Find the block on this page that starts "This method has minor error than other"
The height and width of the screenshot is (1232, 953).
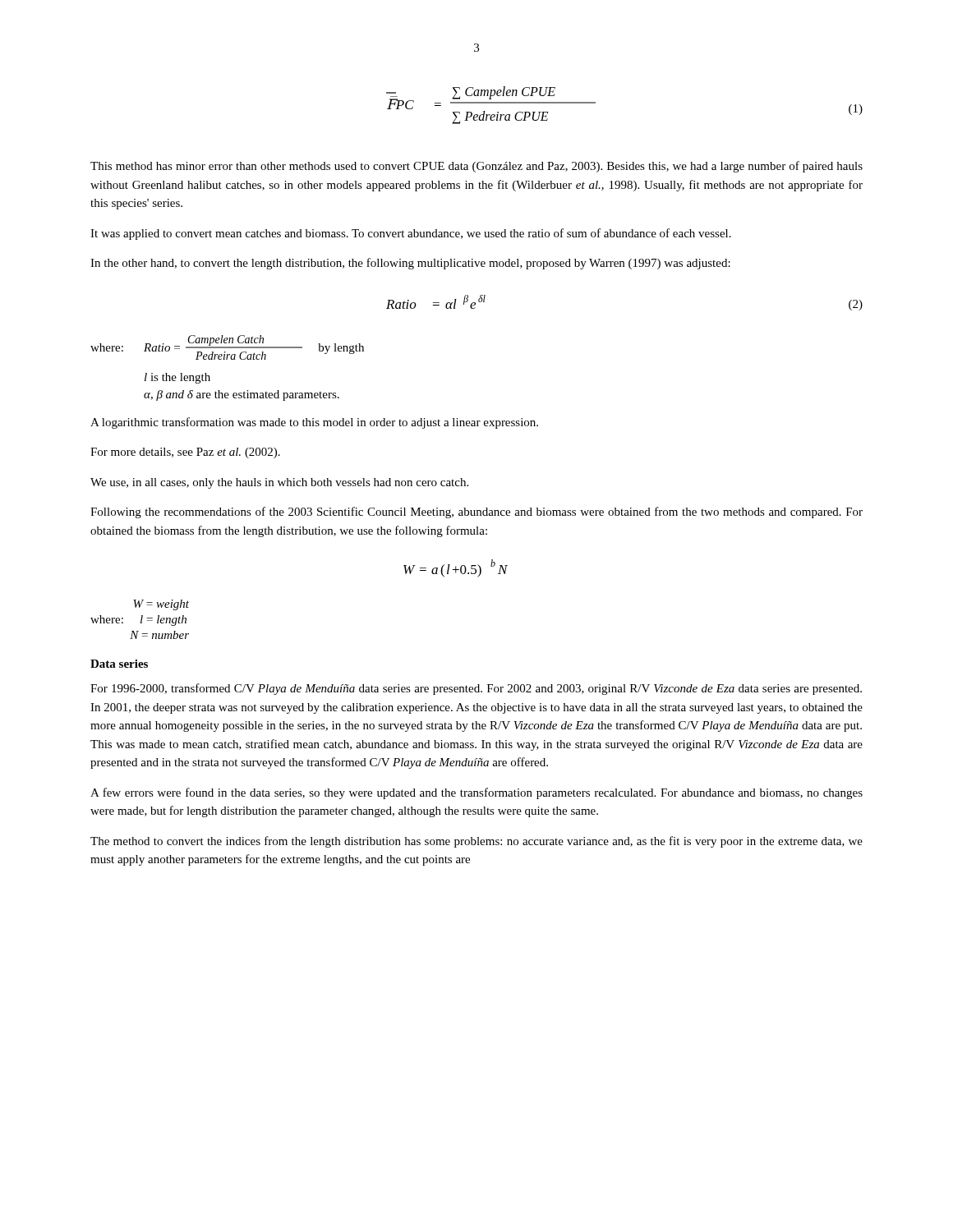pos(476,184)
